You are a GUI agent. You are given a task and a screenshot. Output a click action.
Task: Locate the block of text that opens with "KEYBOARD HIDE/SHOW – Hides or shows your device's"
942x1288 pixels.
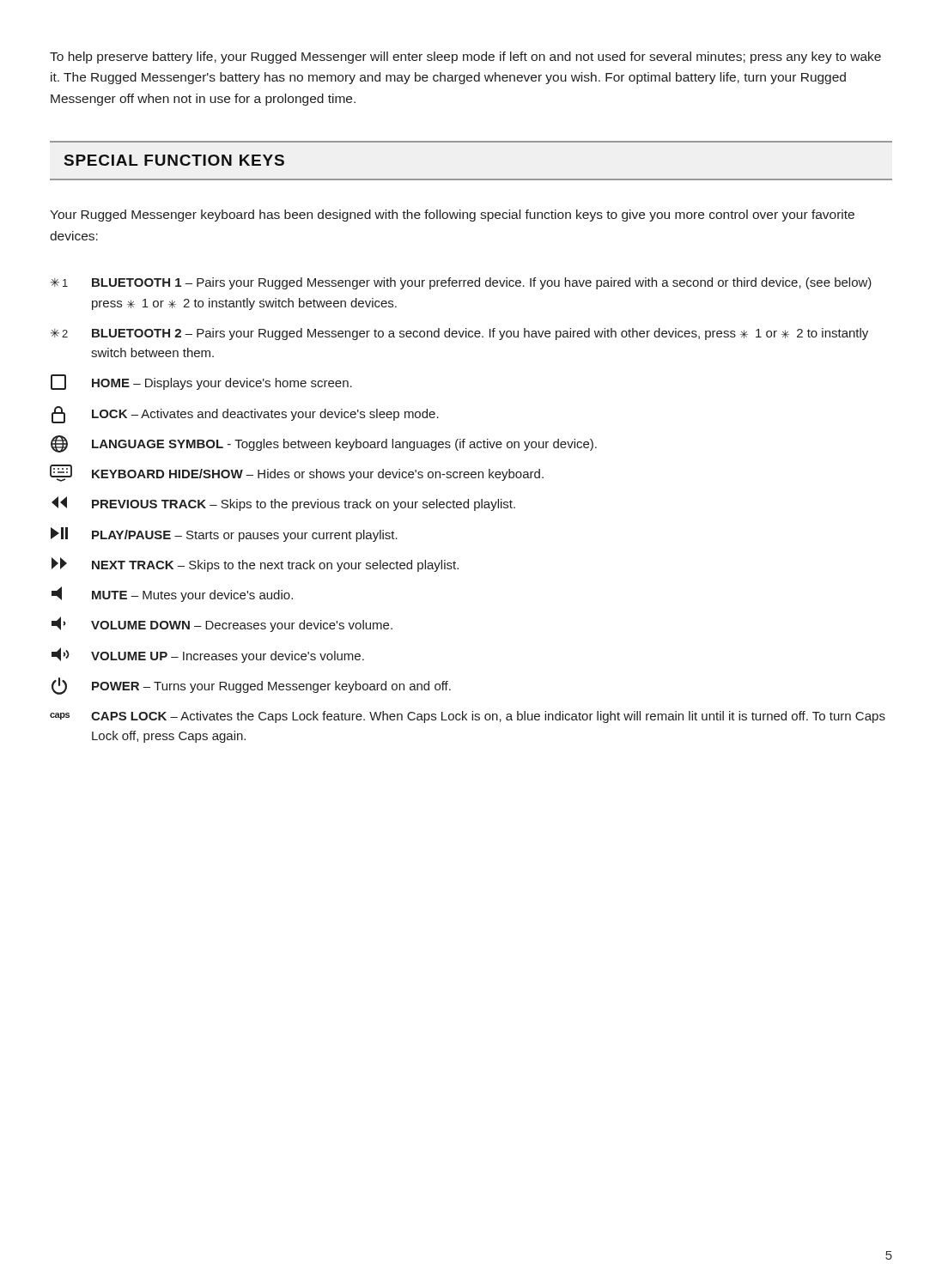pos(471,474)
